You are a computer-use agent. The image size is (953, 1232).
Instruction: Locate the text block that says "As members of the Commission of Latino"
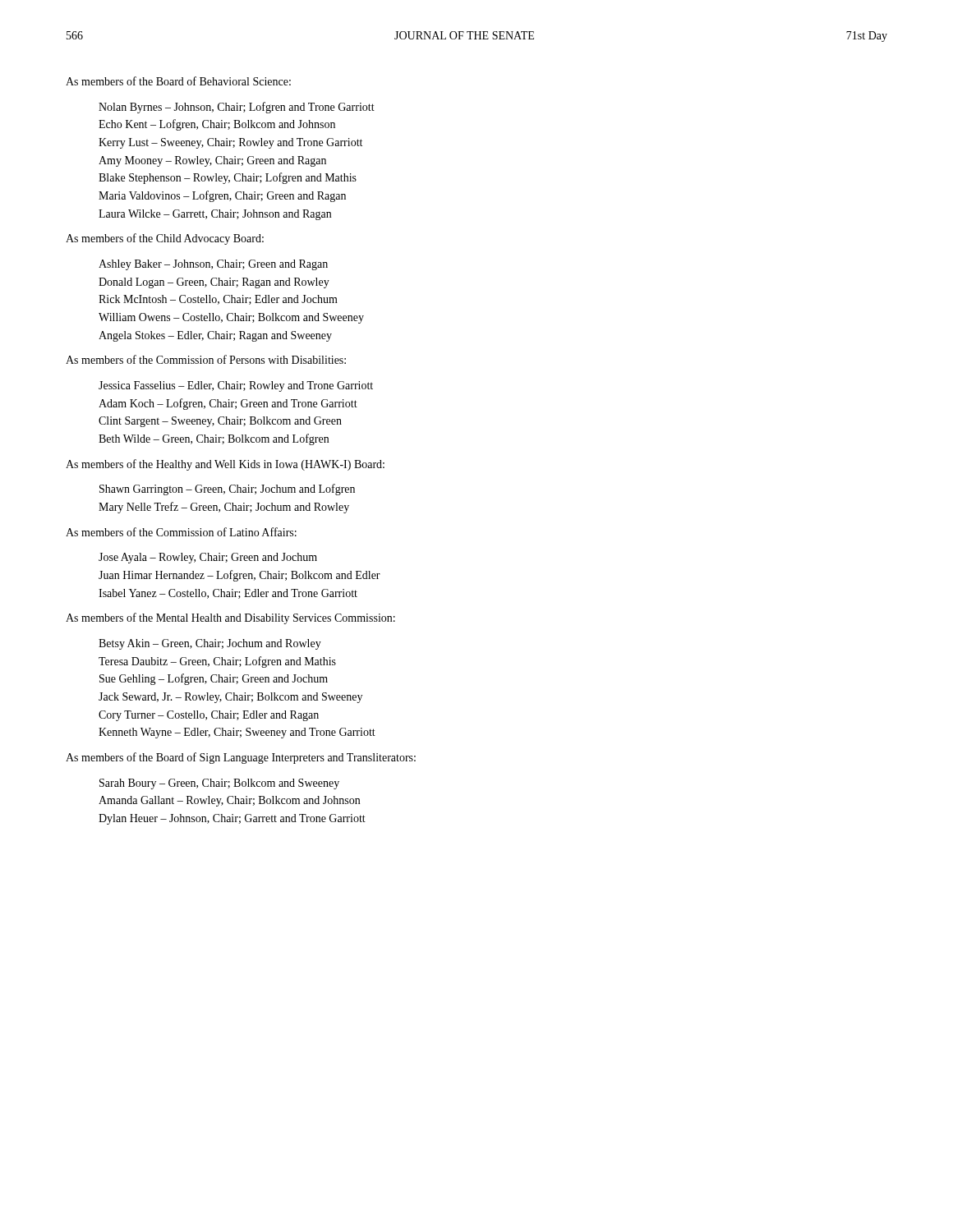(x=181, y=532)
